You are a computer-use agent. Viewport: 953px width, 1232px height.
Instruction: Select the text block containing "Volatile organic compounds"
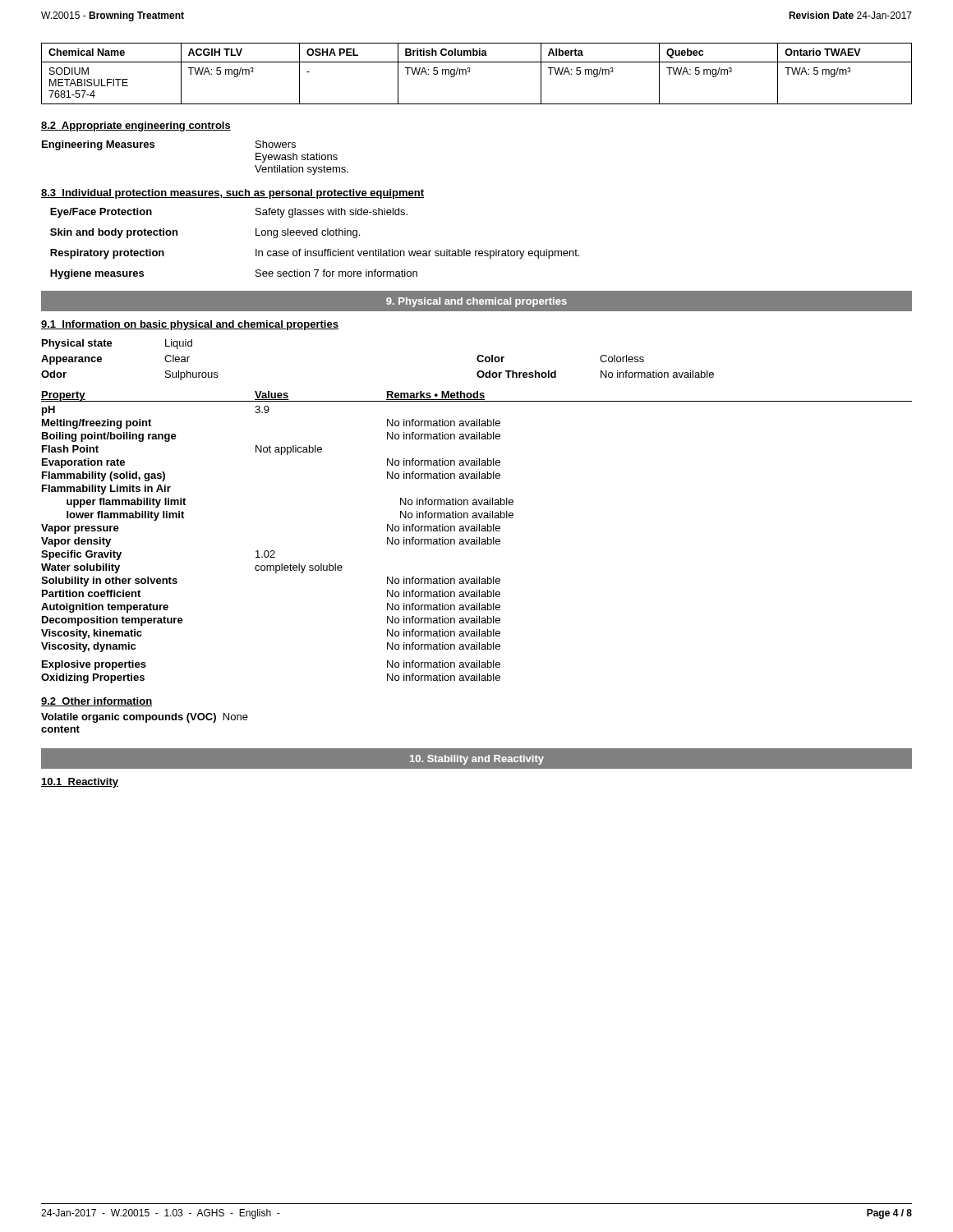click(145, 723)
